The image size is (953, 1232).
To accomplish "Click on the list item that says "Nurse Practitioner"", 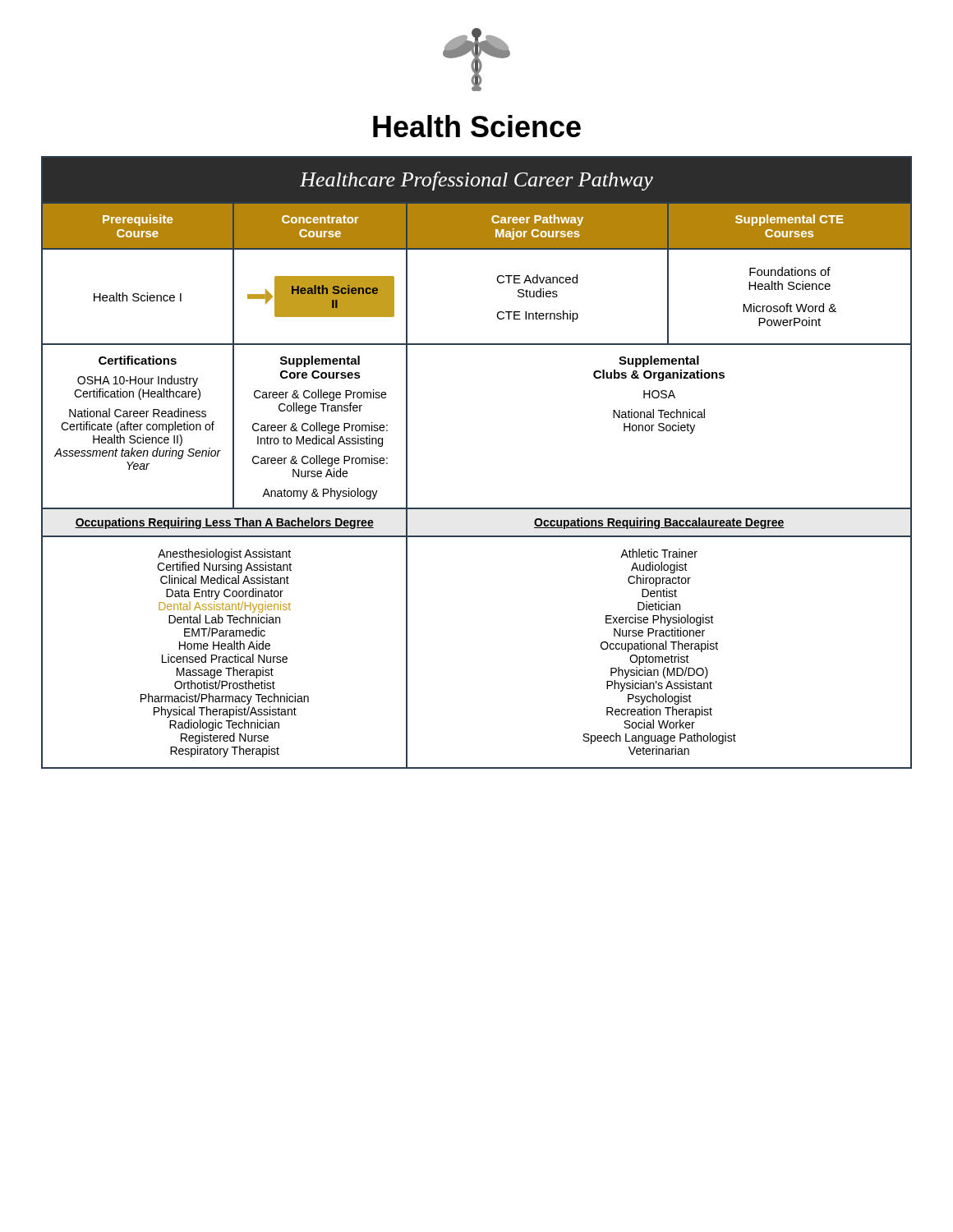I will click(659, 632).
